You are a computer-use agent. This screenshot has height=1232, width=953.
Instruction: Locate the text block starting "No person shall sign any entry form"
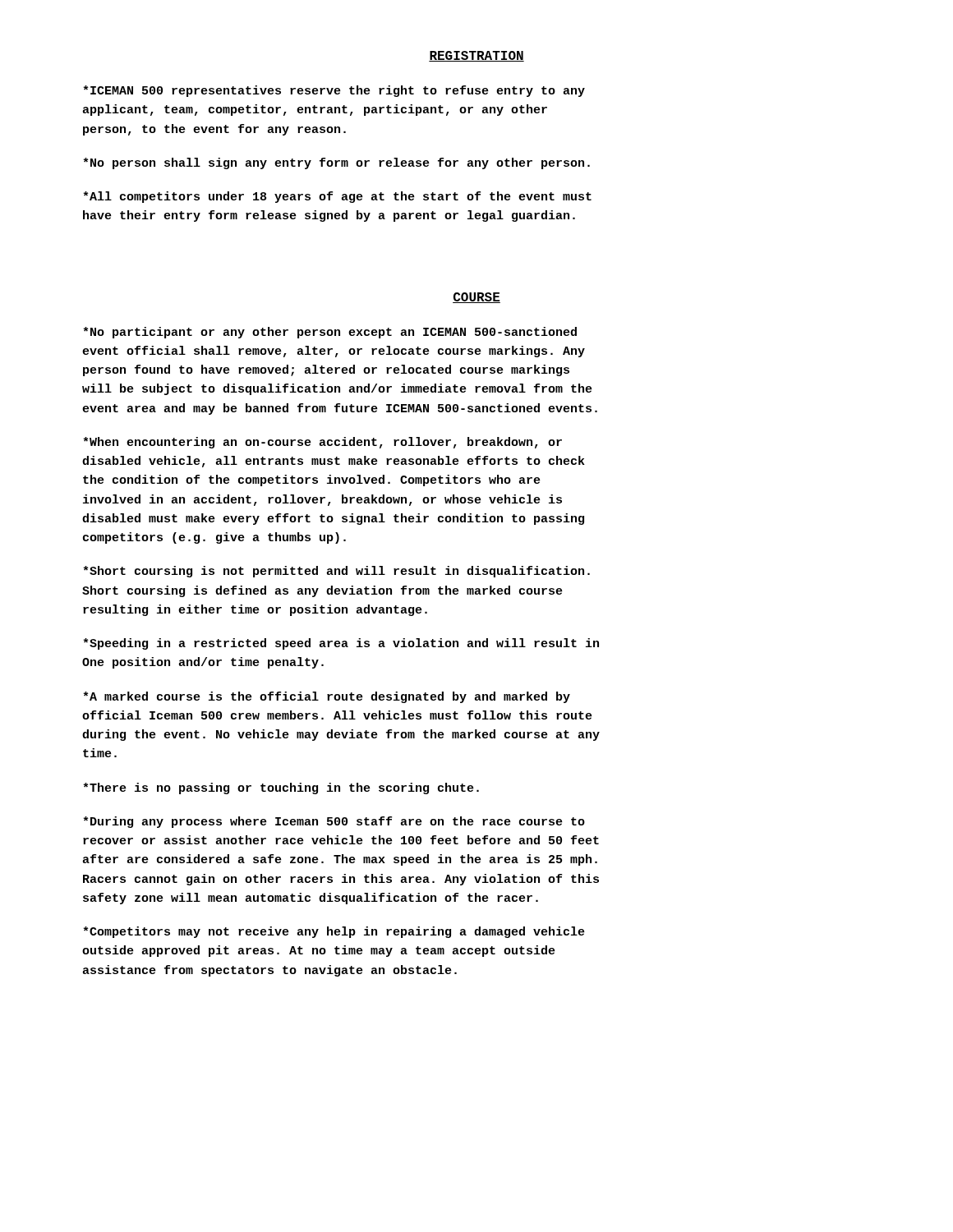point(337,164)
